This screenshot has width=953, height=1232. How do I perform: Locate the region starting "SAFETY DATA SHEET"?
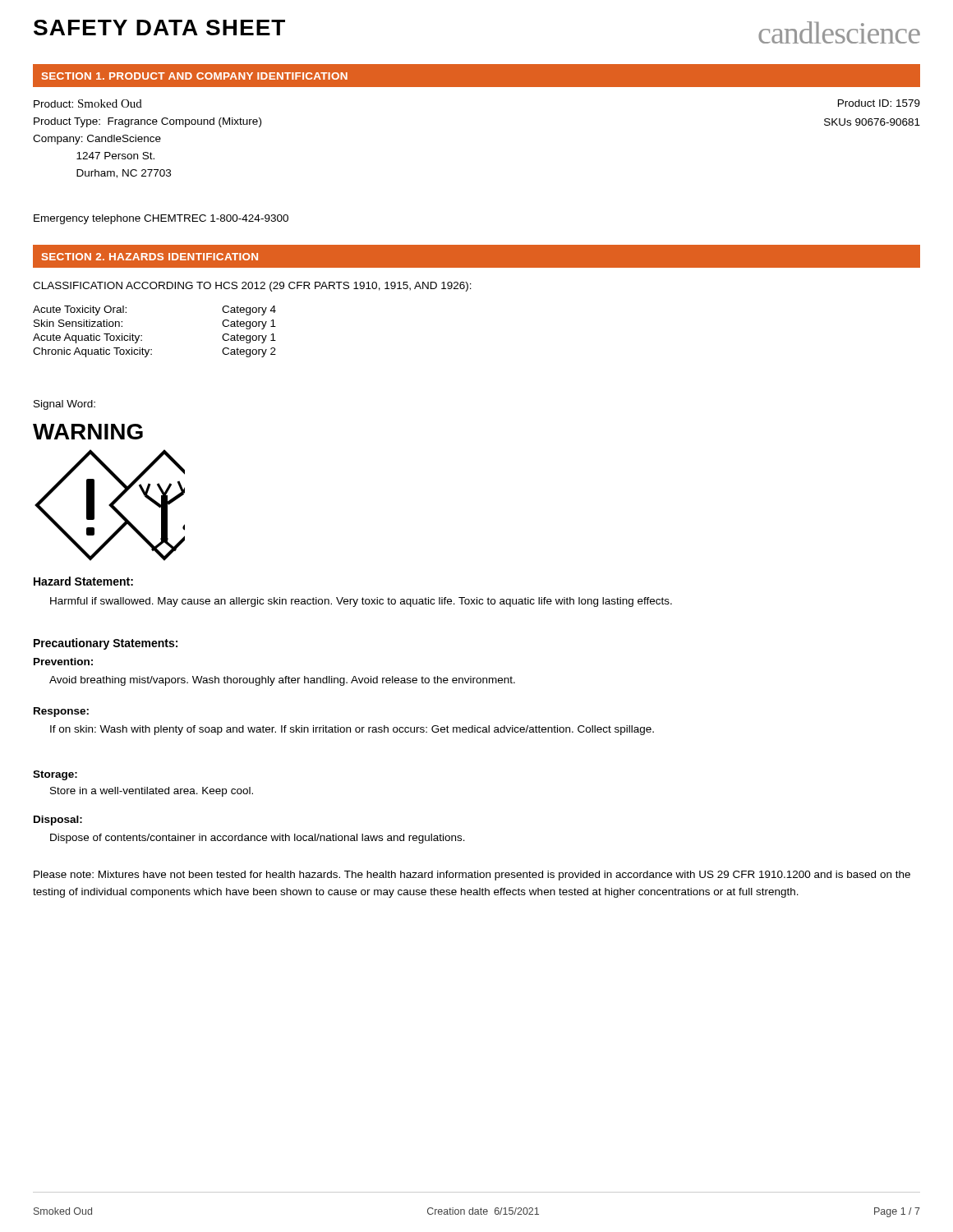click(x=160, y=28)
